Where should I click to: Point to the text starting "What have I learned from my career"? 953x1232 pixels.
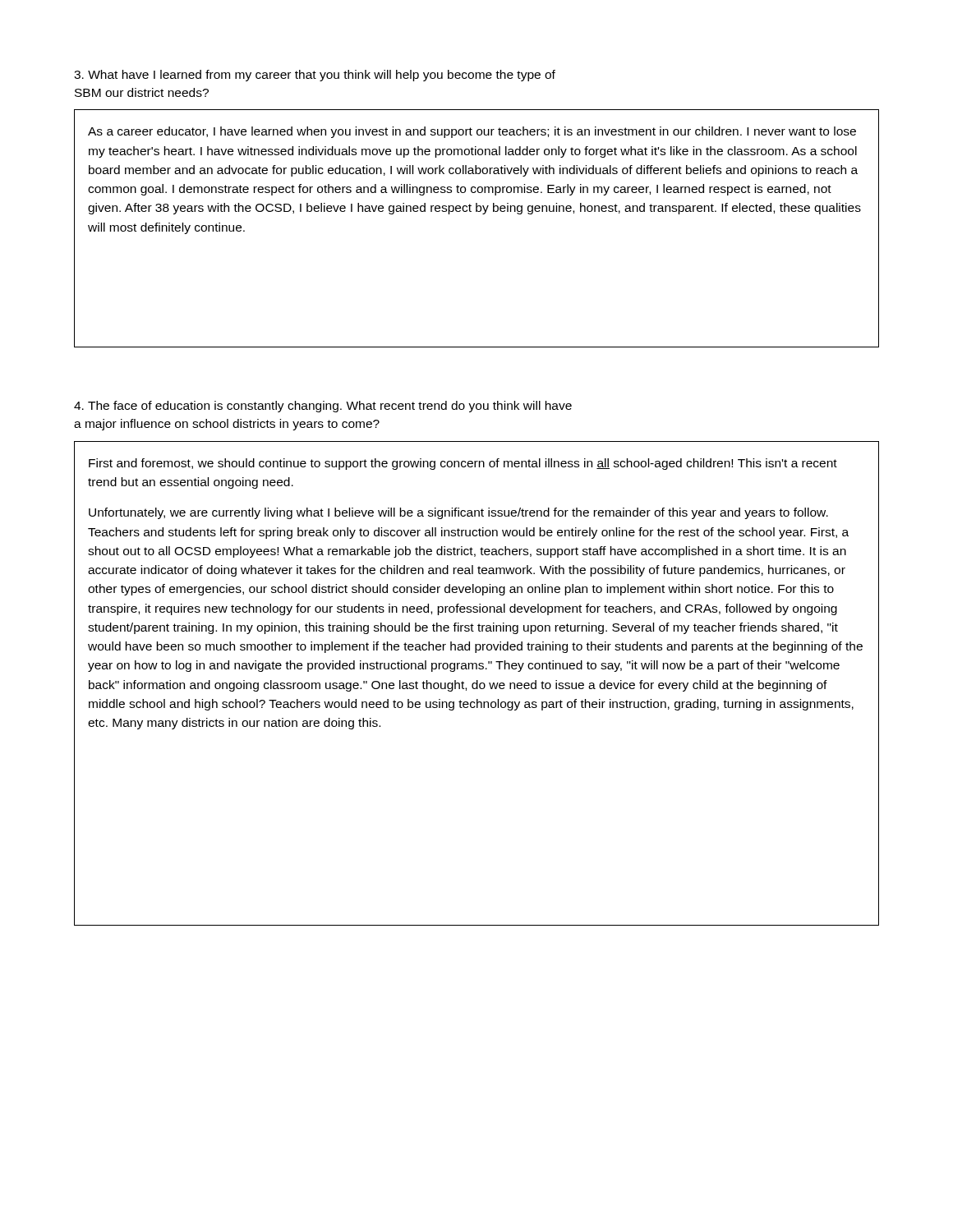[x=315, y=83]
